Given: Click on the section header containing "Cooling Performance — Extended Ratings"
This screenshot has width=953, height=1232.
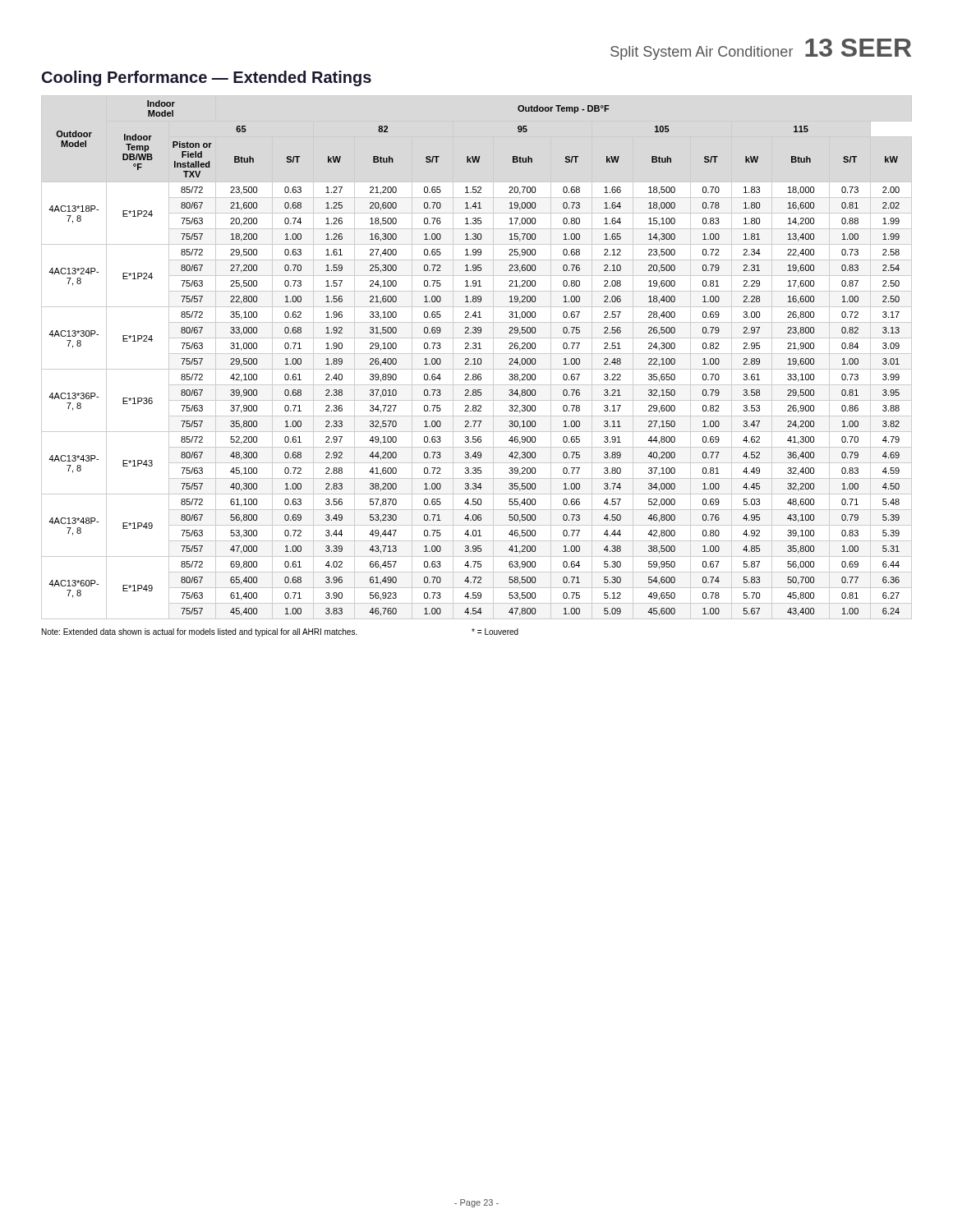Looking at the screenshot, I should tap(206, 77).
